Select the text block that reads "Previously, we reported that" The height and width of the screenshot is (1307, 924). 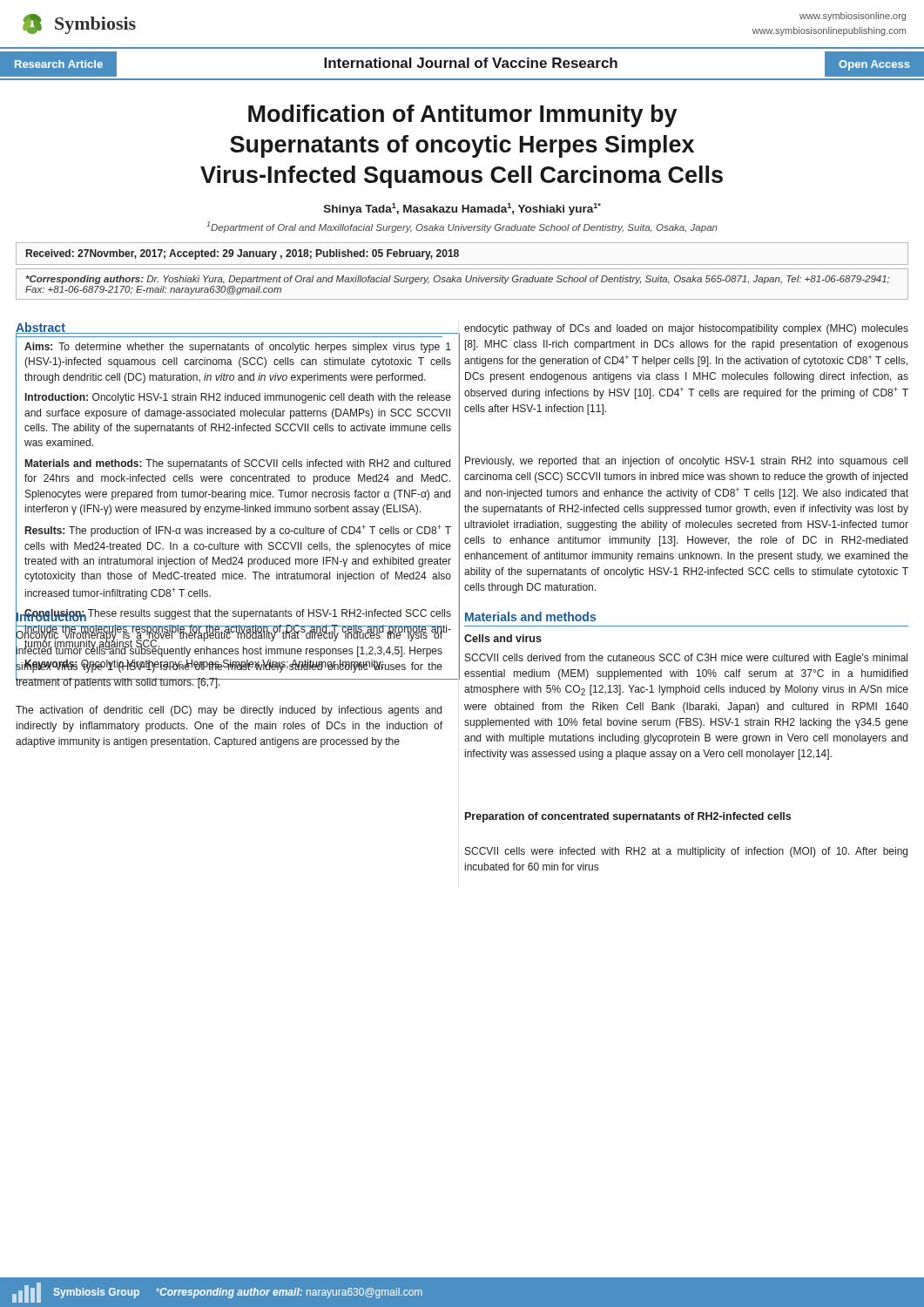pyautogui.click(x=686, y=524)
